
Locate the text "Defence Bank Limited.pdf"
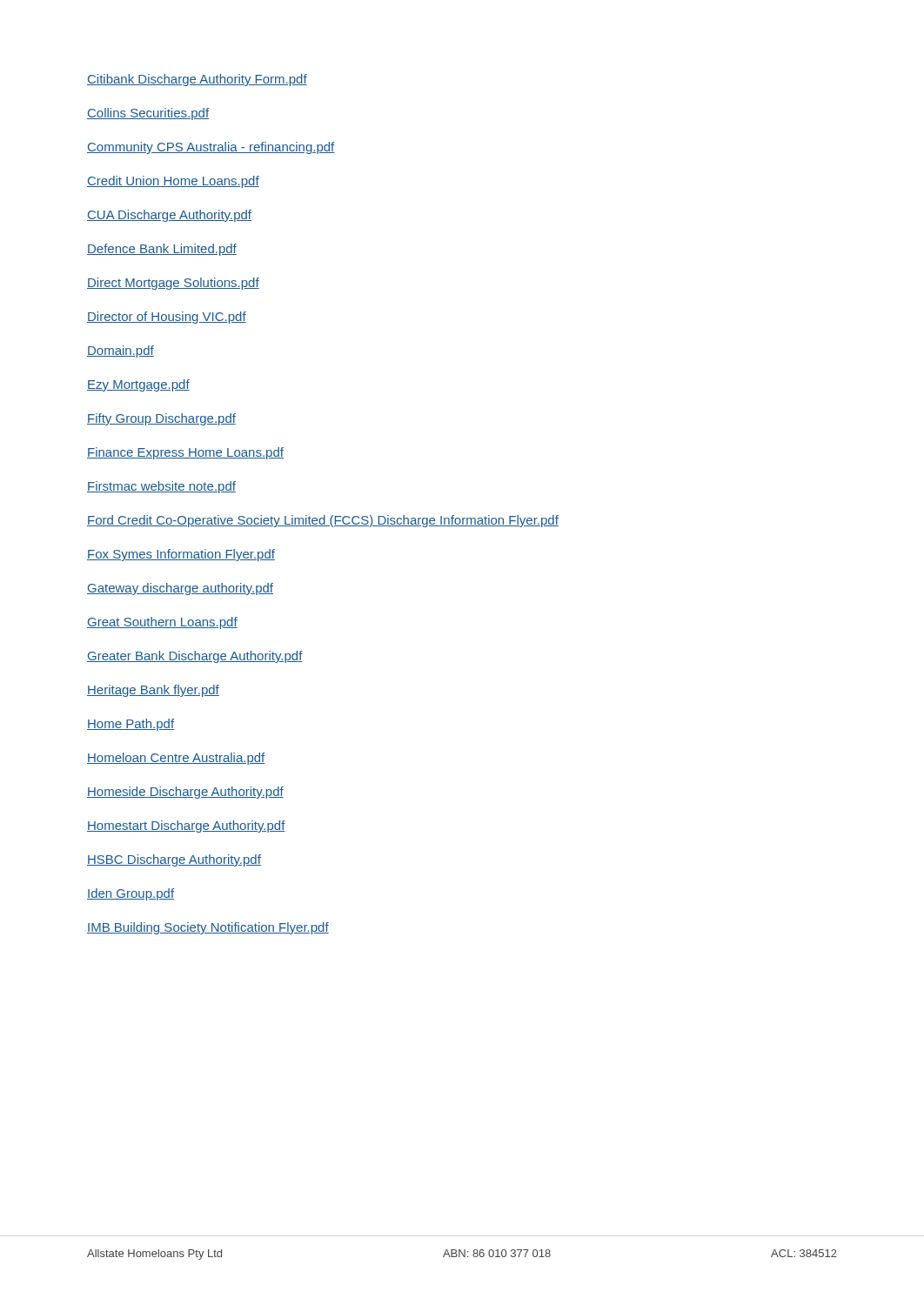(162, 250)
